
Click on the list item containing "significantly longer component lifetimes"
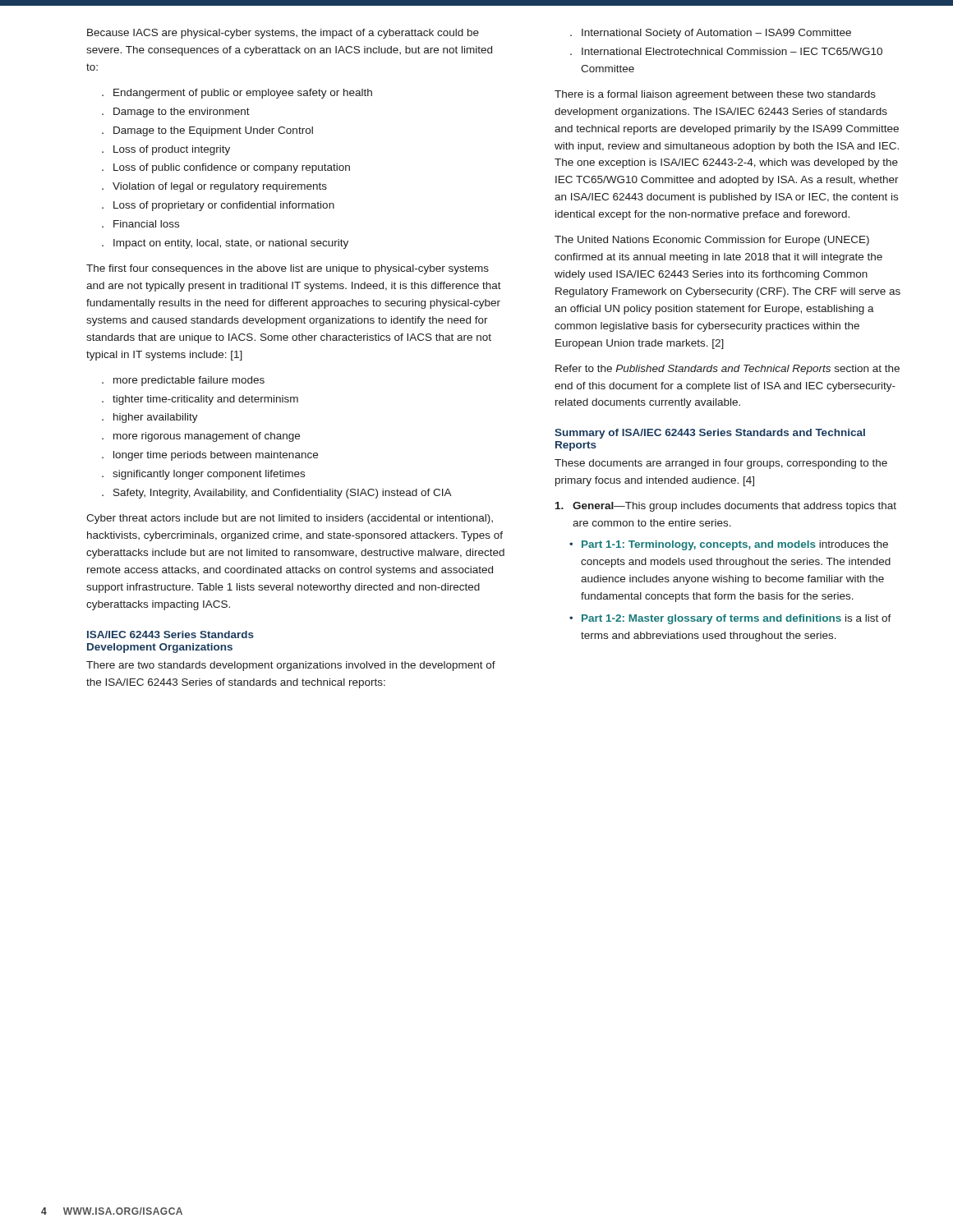pyautogui.click(x=209, y=474)
